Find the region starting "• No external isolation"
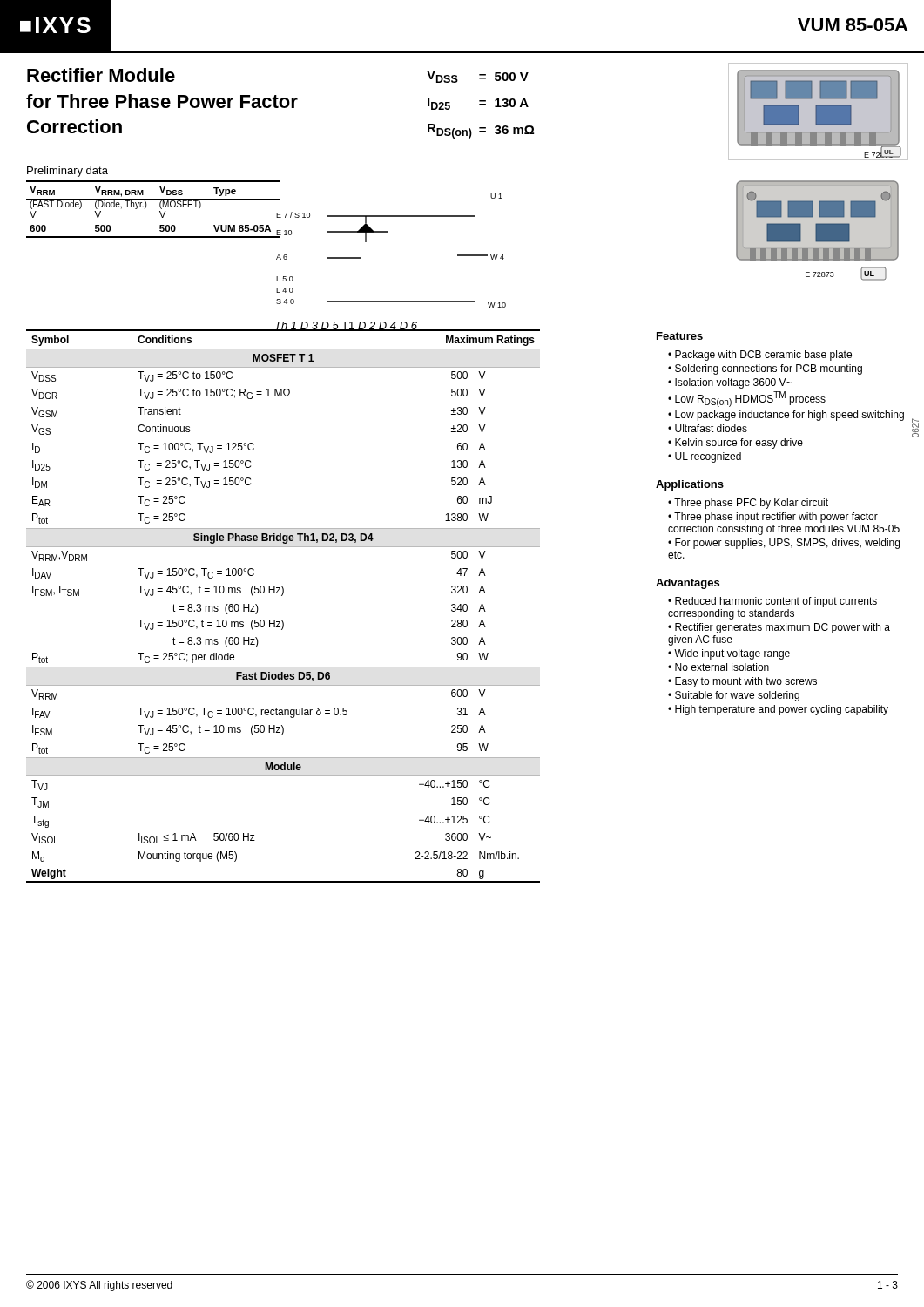Image resolution: width=924 pixels, height=1307 pixels. pyautogui.click(x=719, y=668)
